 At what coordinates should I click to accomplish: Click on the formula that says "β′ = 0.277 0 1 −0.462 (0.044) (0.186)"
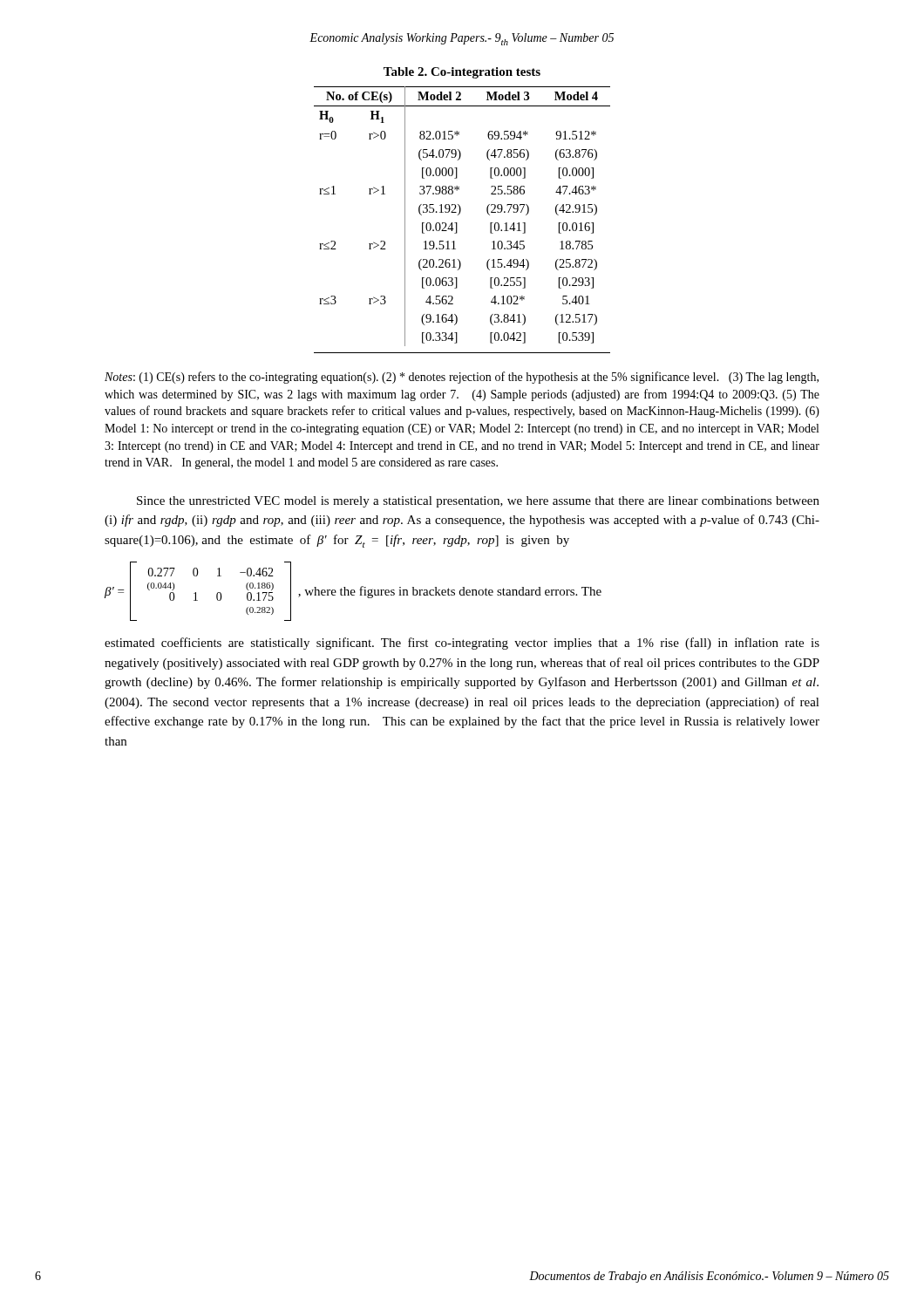pos(353,591)
